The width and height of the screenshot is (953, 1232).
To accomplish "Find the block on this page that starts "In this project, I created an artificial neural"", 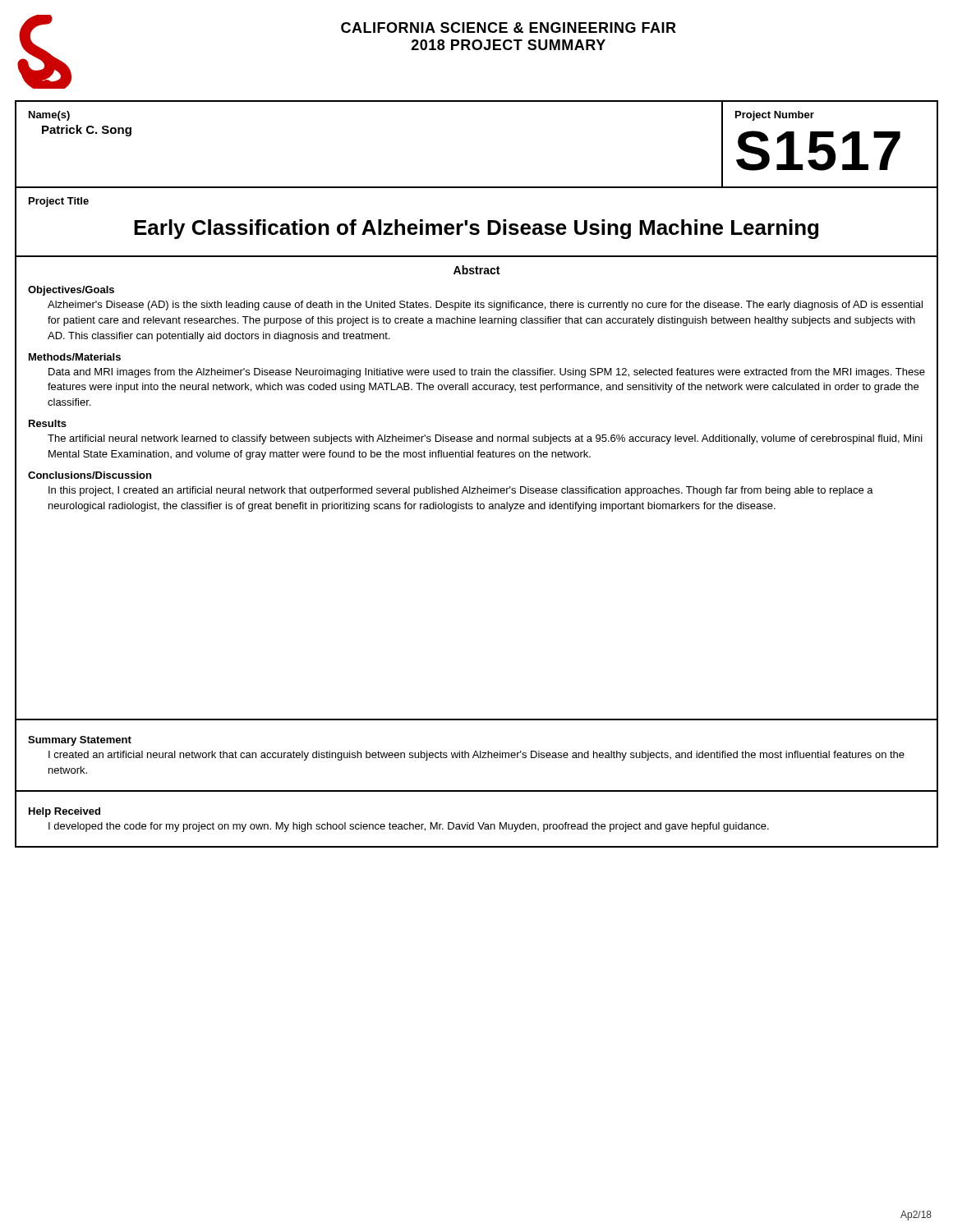I will pyautogui.click(x=486, y=498).
